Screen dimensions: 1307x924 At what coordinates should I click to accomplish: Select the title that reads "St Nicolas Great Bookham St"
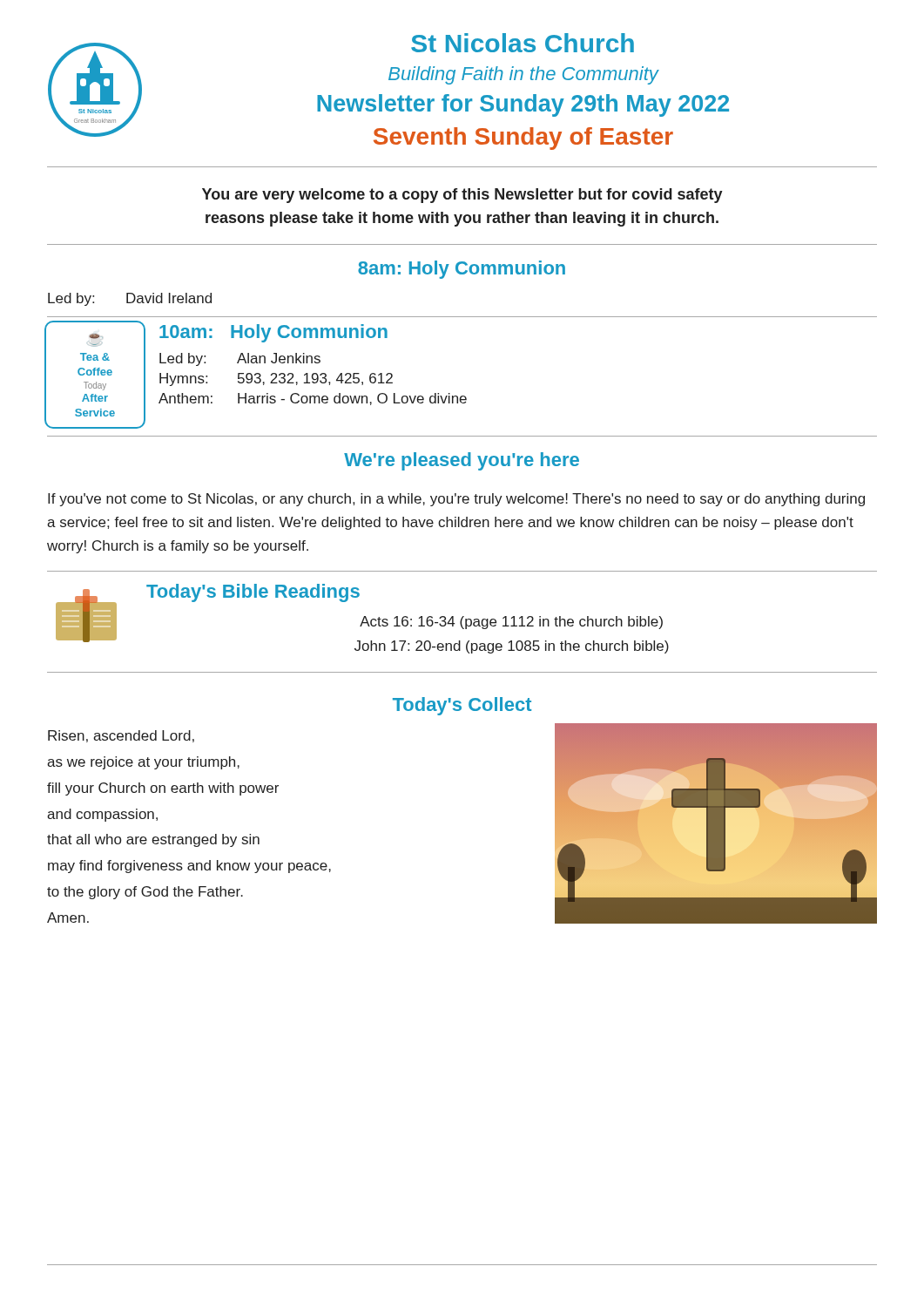coord(462,89)
